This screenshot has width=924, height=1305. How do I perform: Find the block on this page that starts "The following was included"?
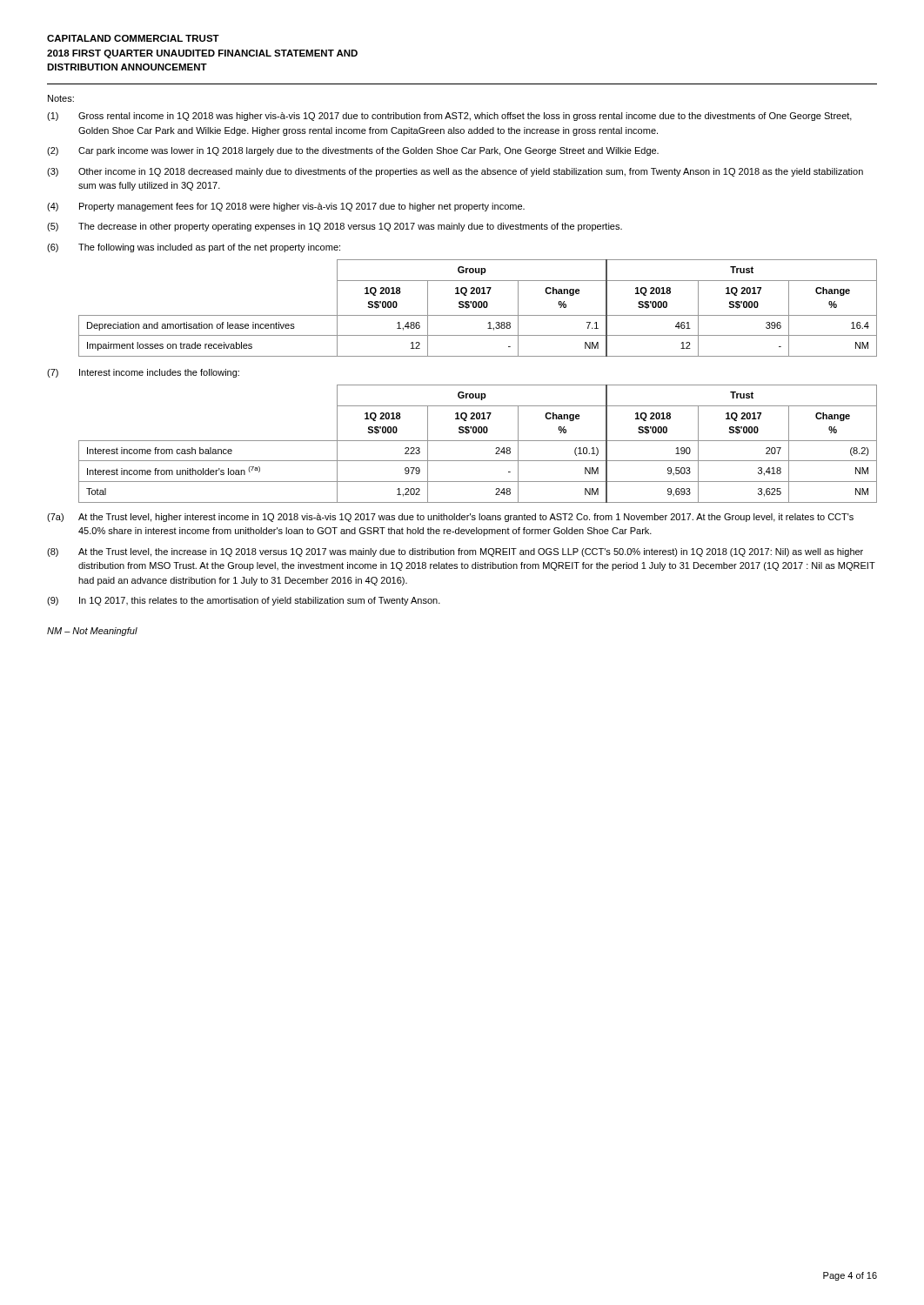210,247
